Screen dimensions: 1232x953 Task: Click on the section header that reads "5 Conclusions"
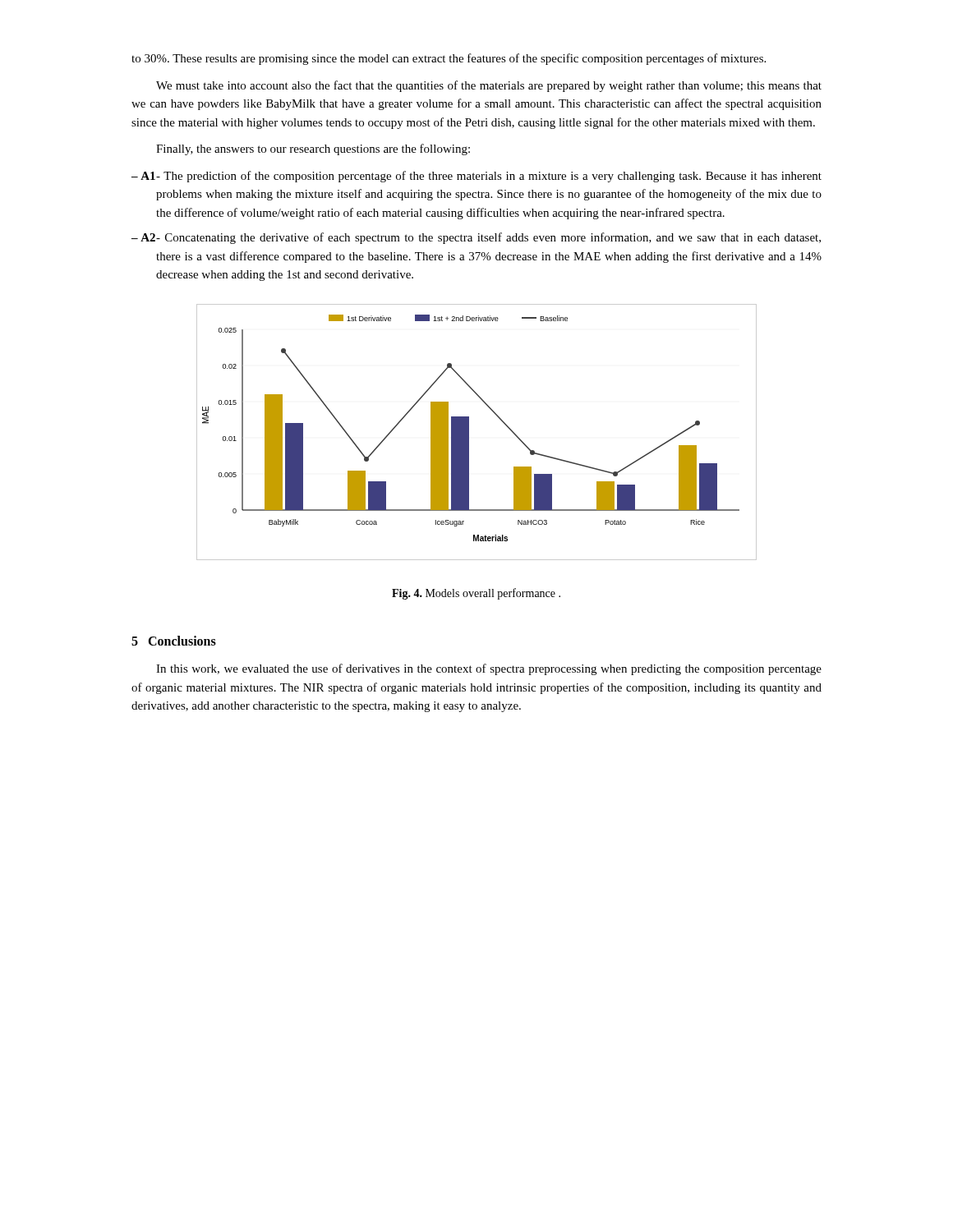click(x=174, y=641)
